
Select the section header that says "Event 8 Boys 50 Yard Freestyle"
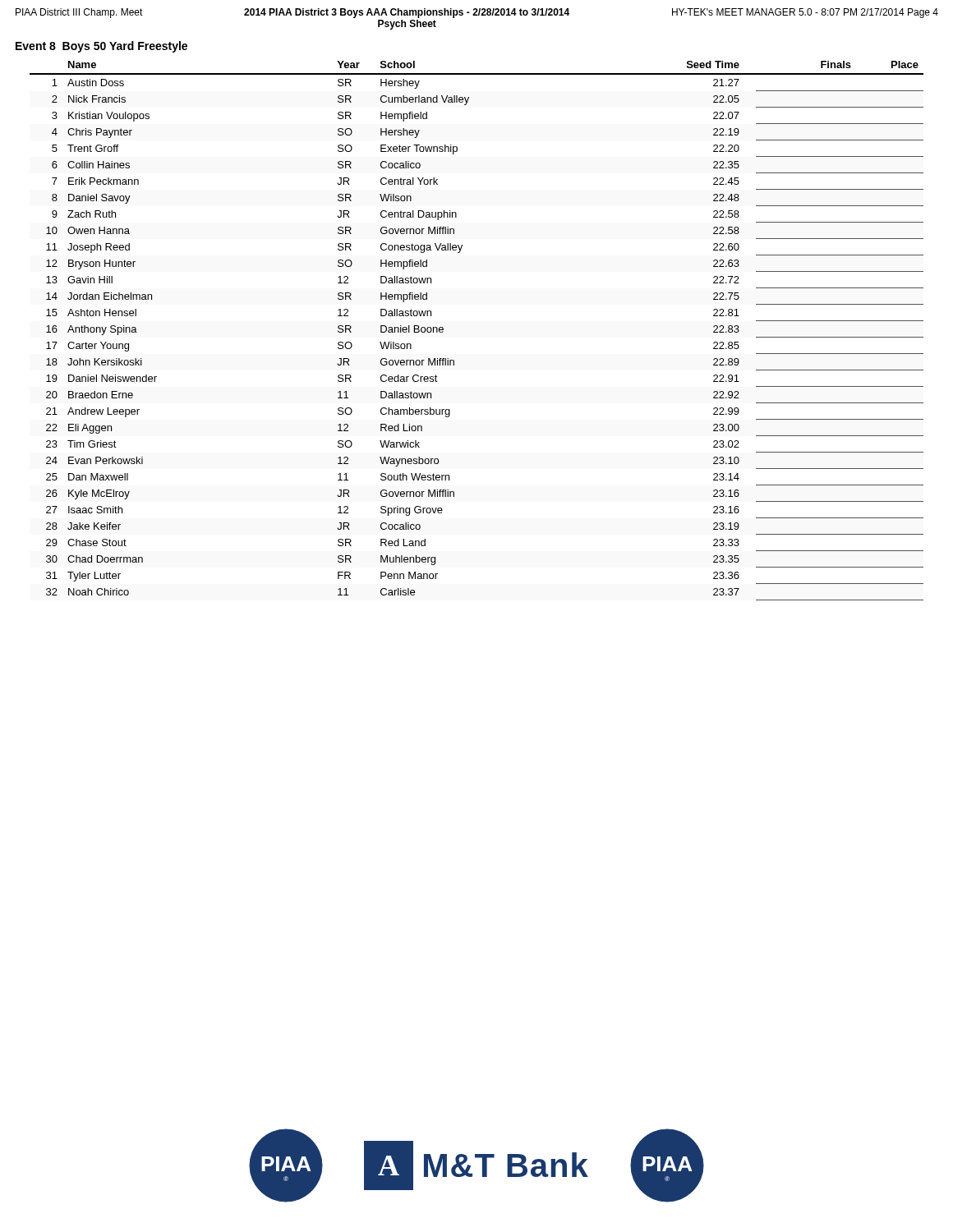[x=101, y=46]
